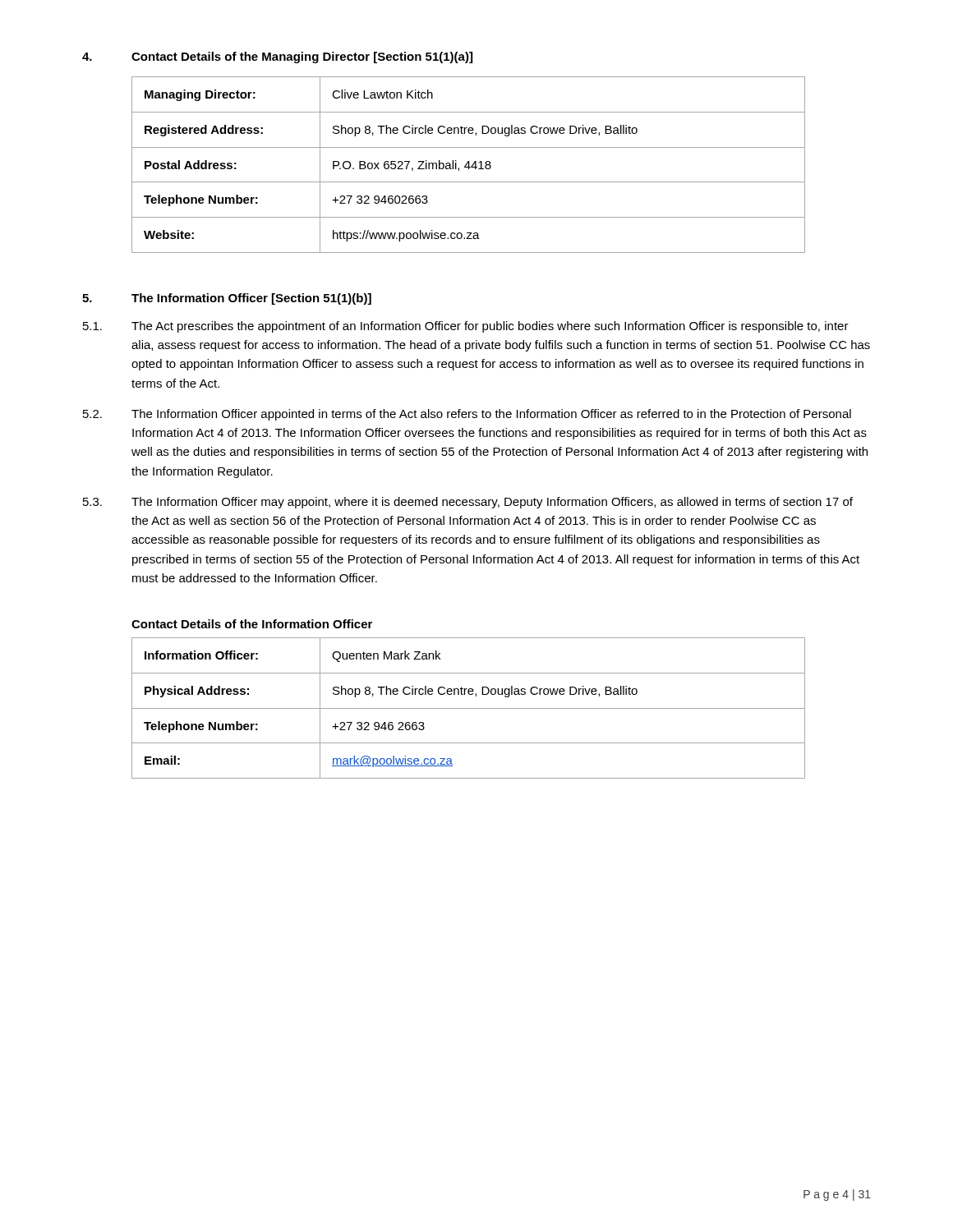Image resolution: width=953 pixels, height=1232 pixels.
Task: Select the table that reads "+27 32 94602663"
Action: point(476,165)
